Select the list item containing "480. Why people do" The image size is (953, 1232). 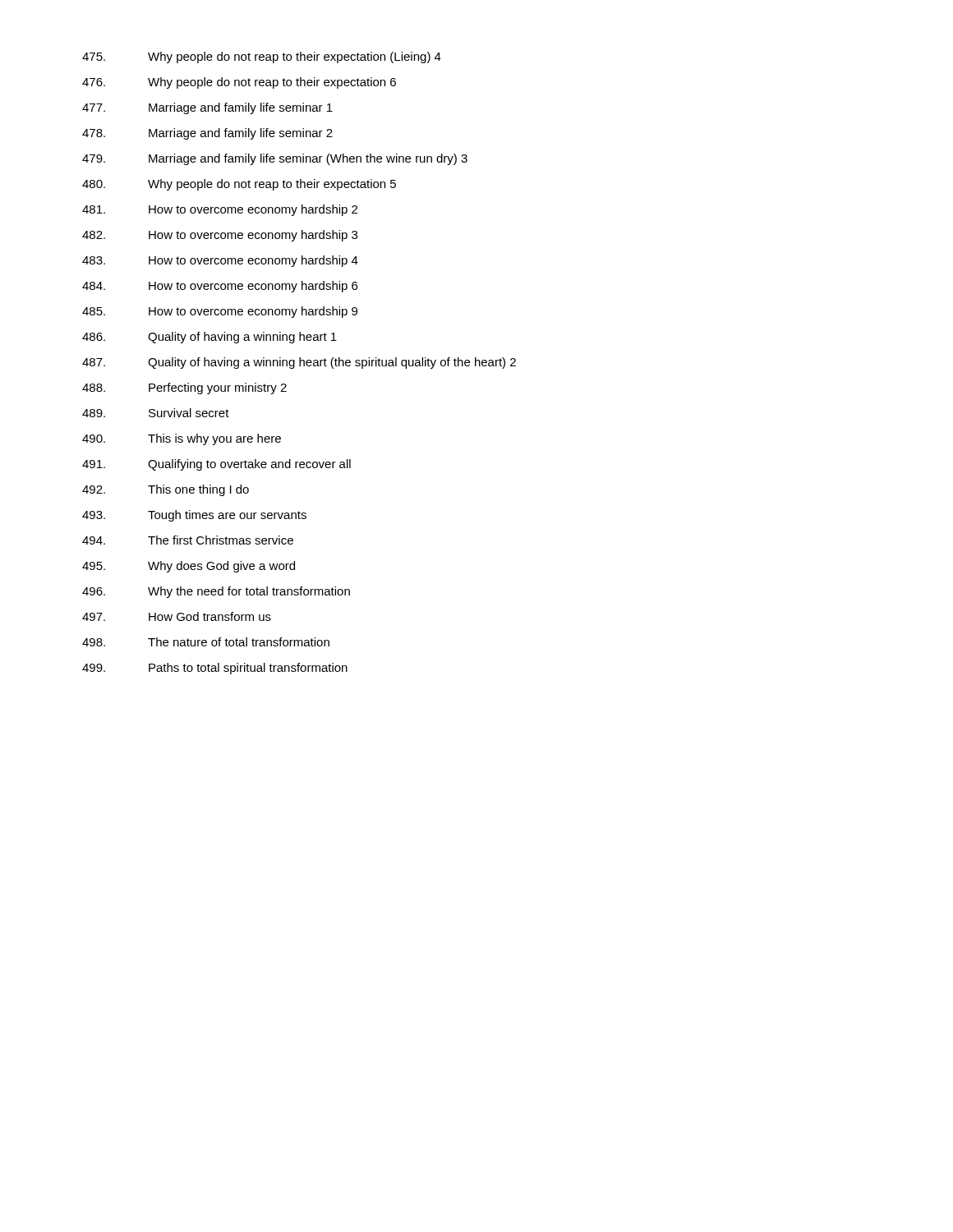[239, 184]
